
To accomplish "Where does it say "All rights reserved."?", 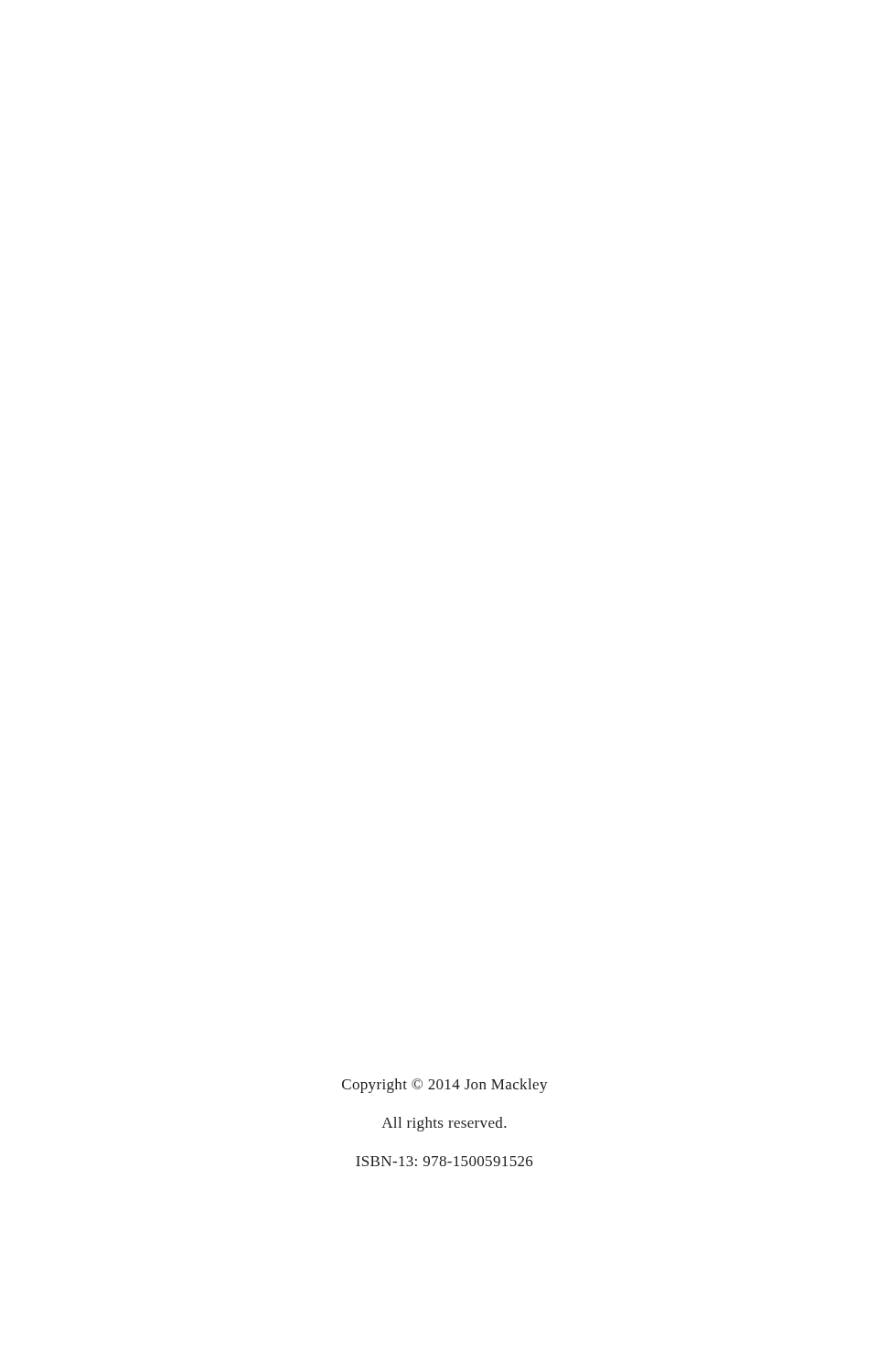I will [444, 1123].
